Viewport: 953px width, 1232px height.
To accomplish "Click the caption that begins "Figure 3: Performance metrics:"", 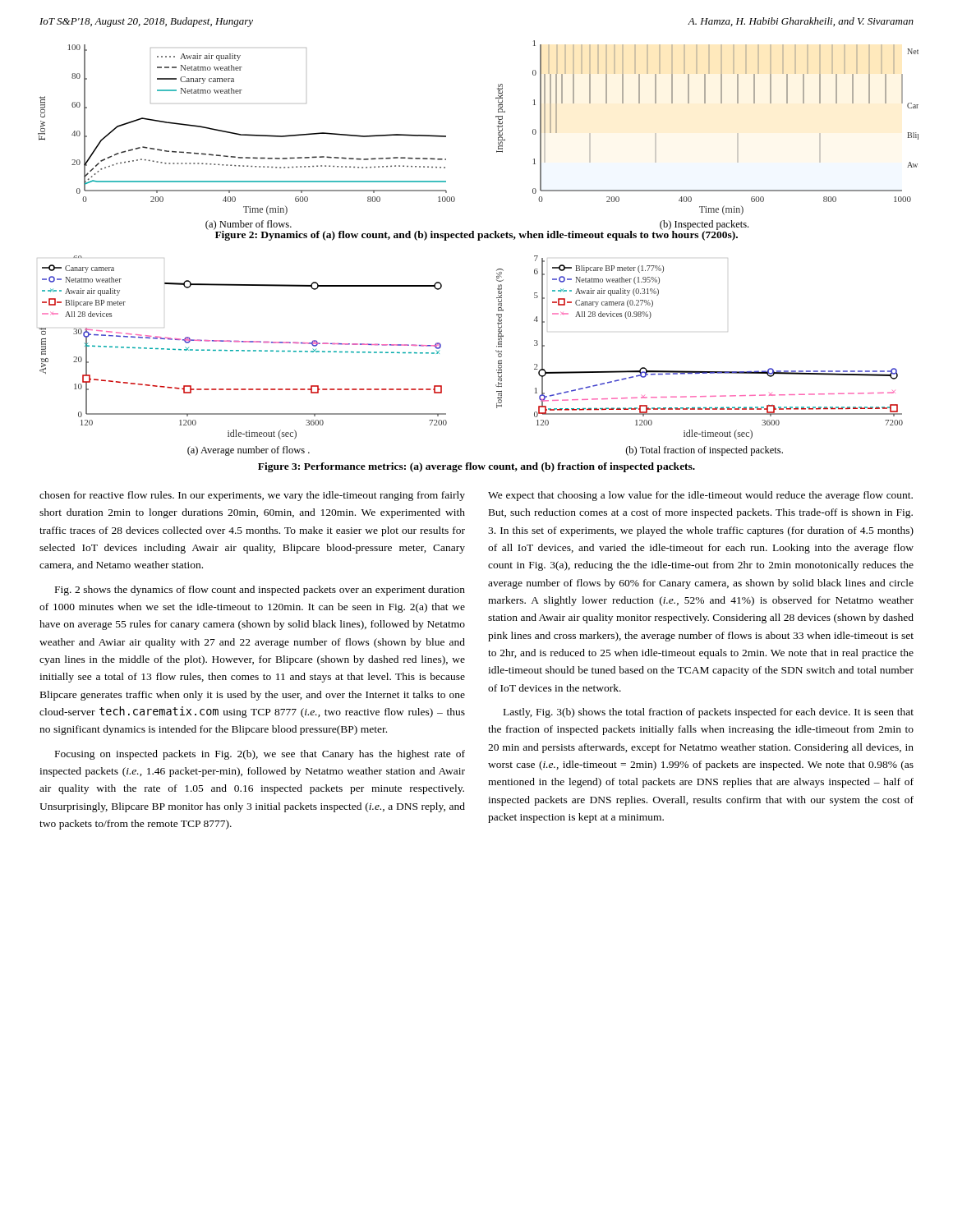I will click(476, 466).
